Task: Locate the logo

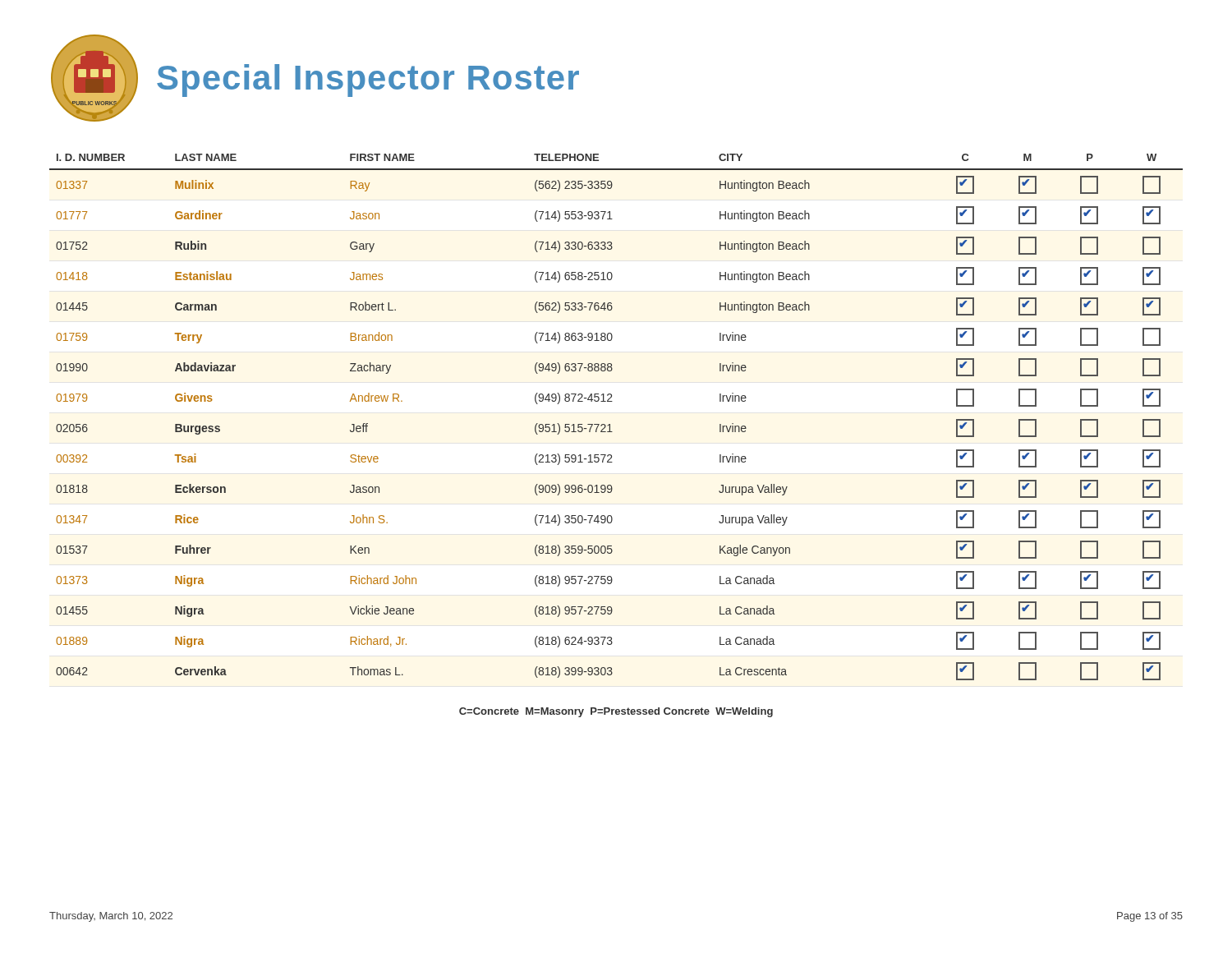Action: click(x=616, y=78)
